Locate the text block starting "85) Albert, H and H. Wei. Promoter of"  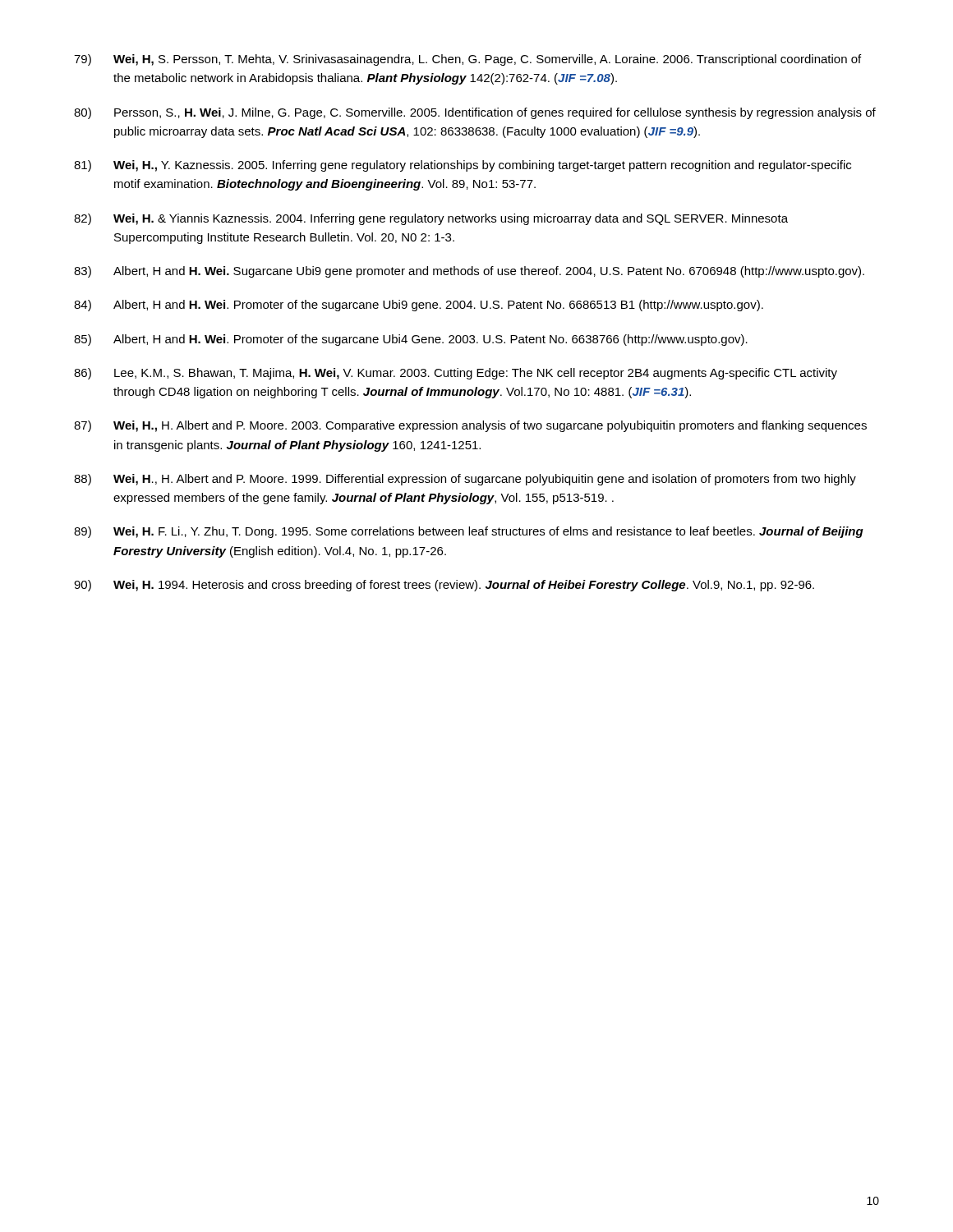pos(476,338)
